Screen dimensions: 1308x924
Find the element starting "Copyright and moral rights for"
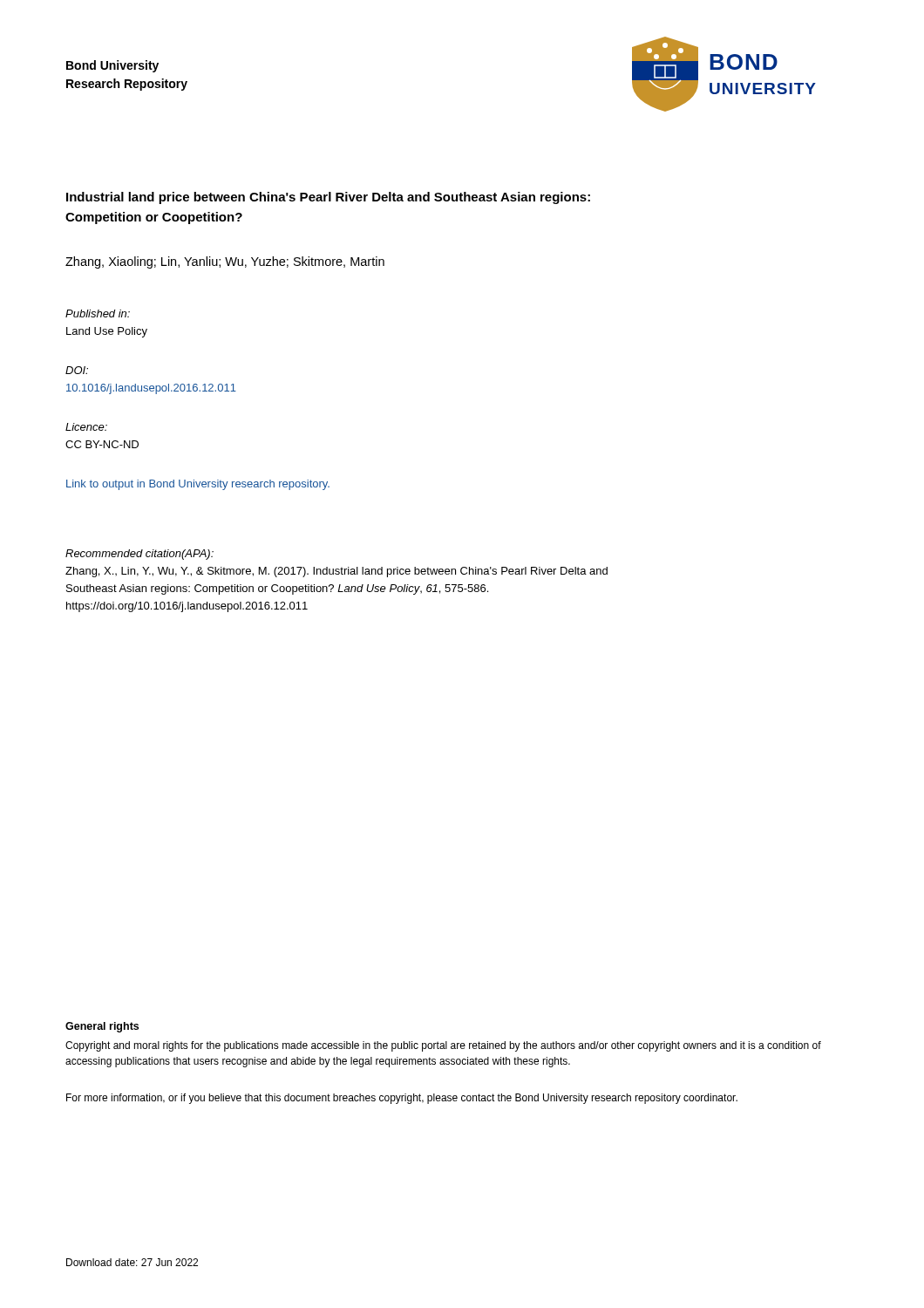click(443, 1053)
